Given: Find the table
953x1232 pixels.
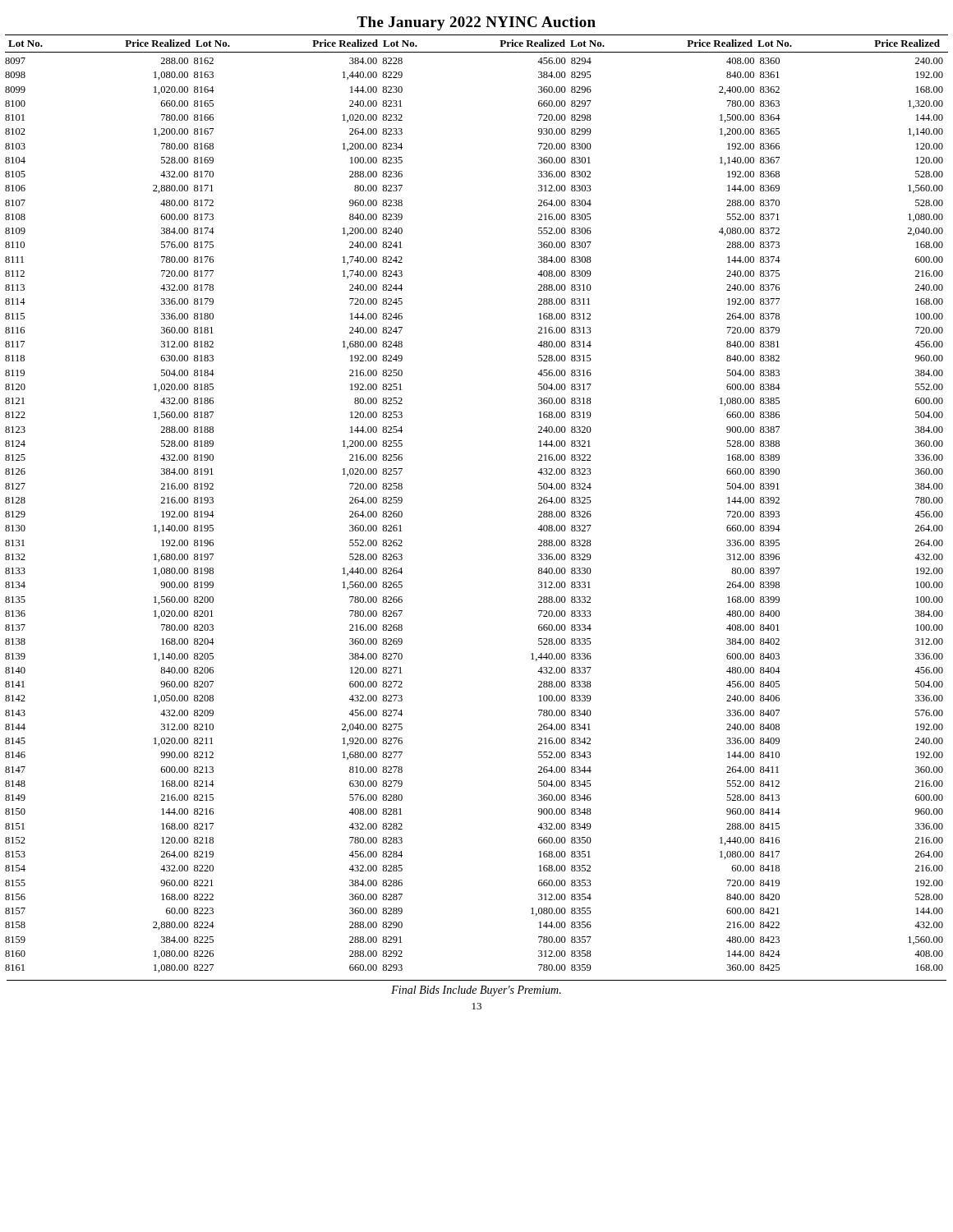Looking at the screenshot, I should pos(476,505).
